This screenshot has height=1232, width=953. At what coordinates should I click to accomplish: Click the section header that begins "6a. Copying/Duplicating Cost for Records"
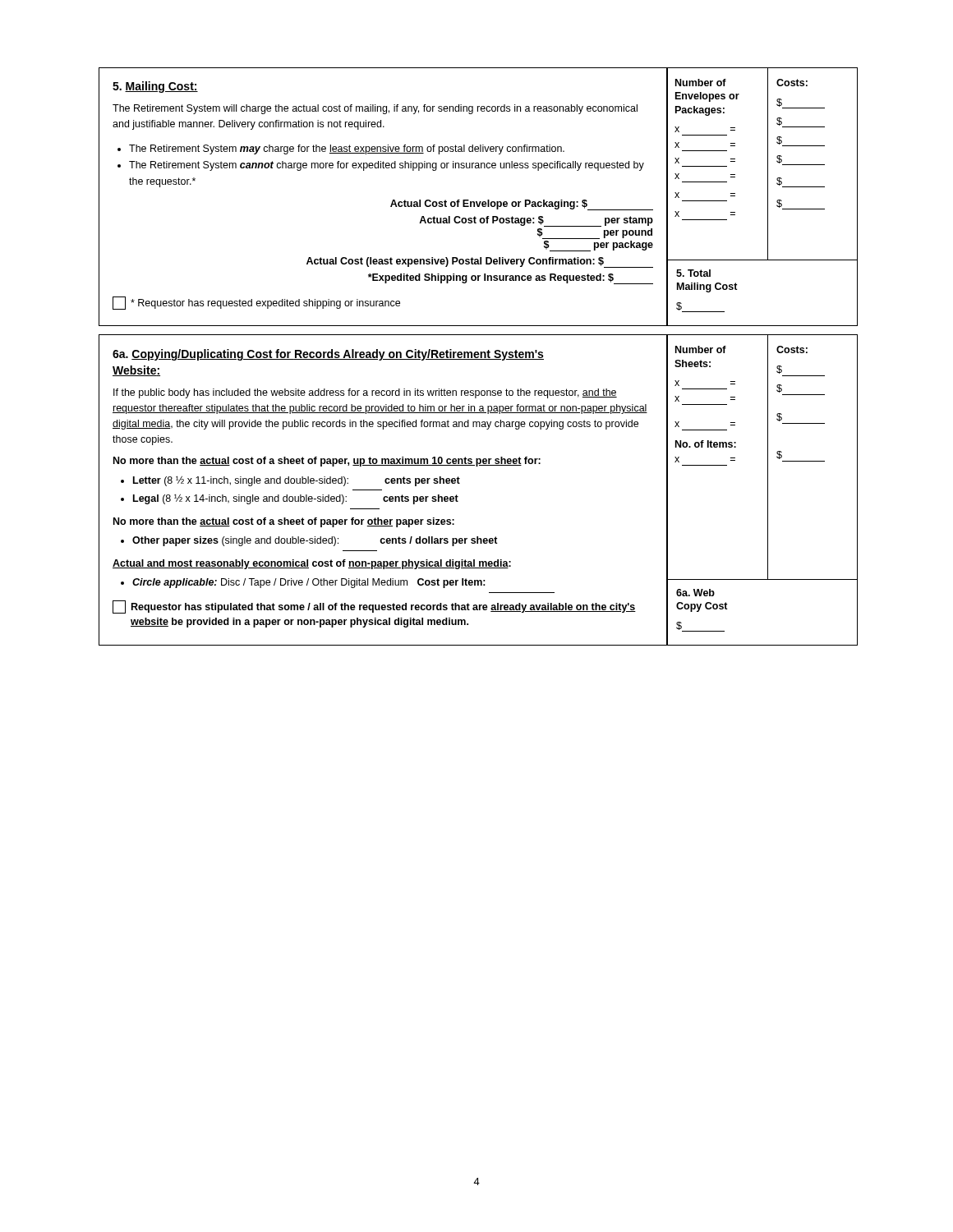pos(328,362)
